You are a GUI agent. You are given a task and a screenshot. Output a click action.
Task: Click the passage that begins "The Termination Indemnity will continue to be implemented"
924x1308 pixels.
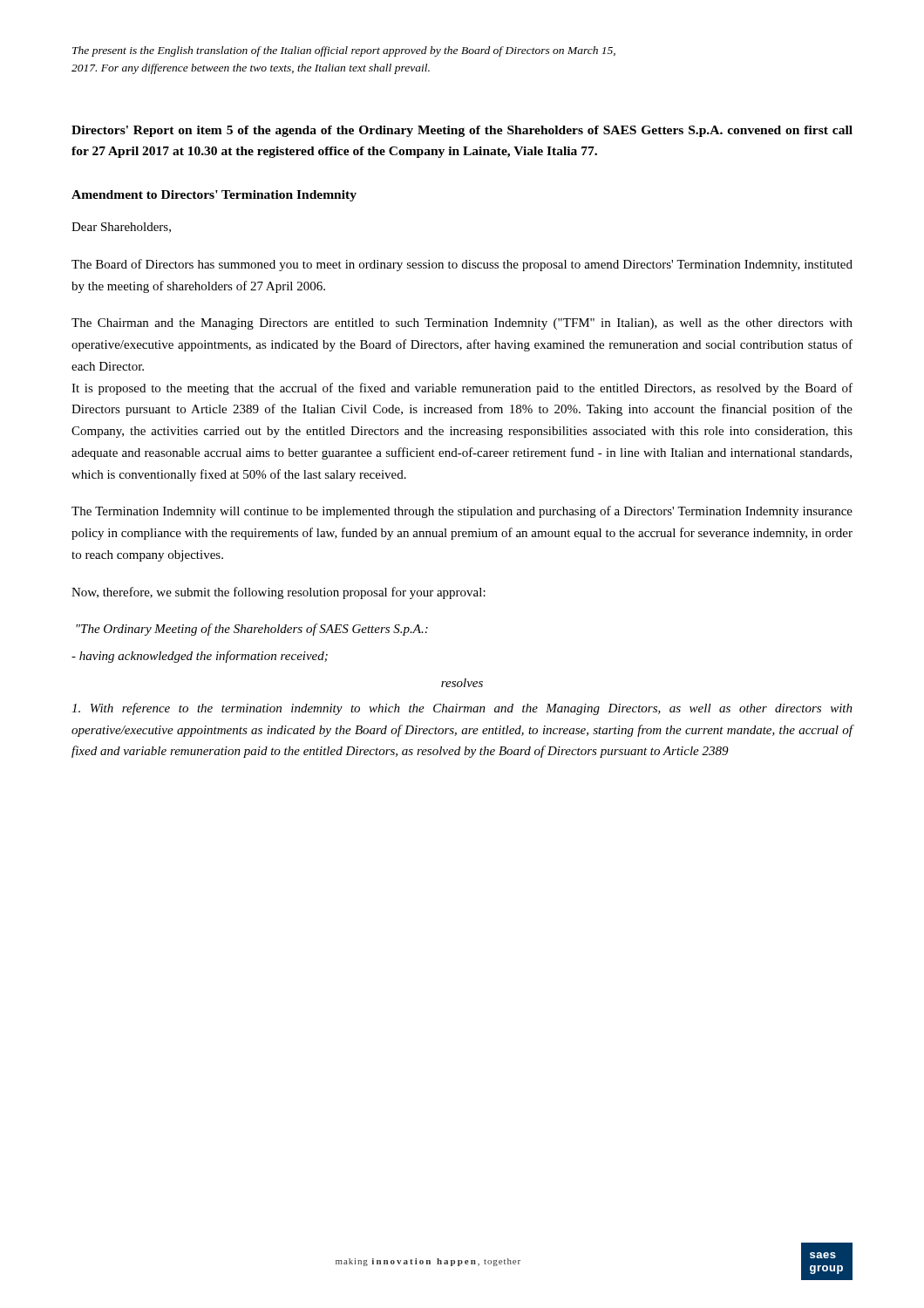point(462,533)
